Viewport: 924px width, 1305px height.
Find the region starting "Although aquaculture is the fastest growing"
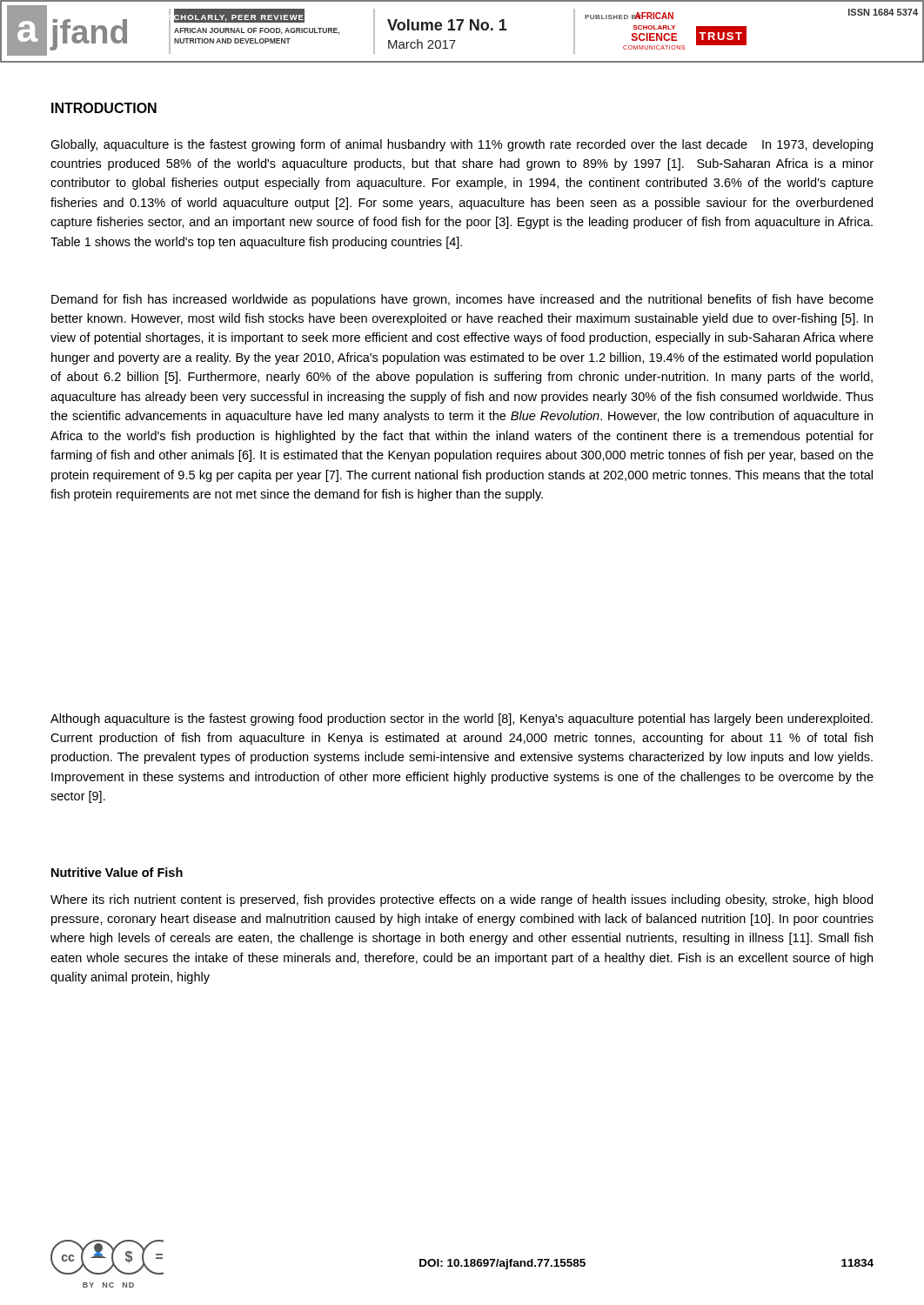click(462, 757)
